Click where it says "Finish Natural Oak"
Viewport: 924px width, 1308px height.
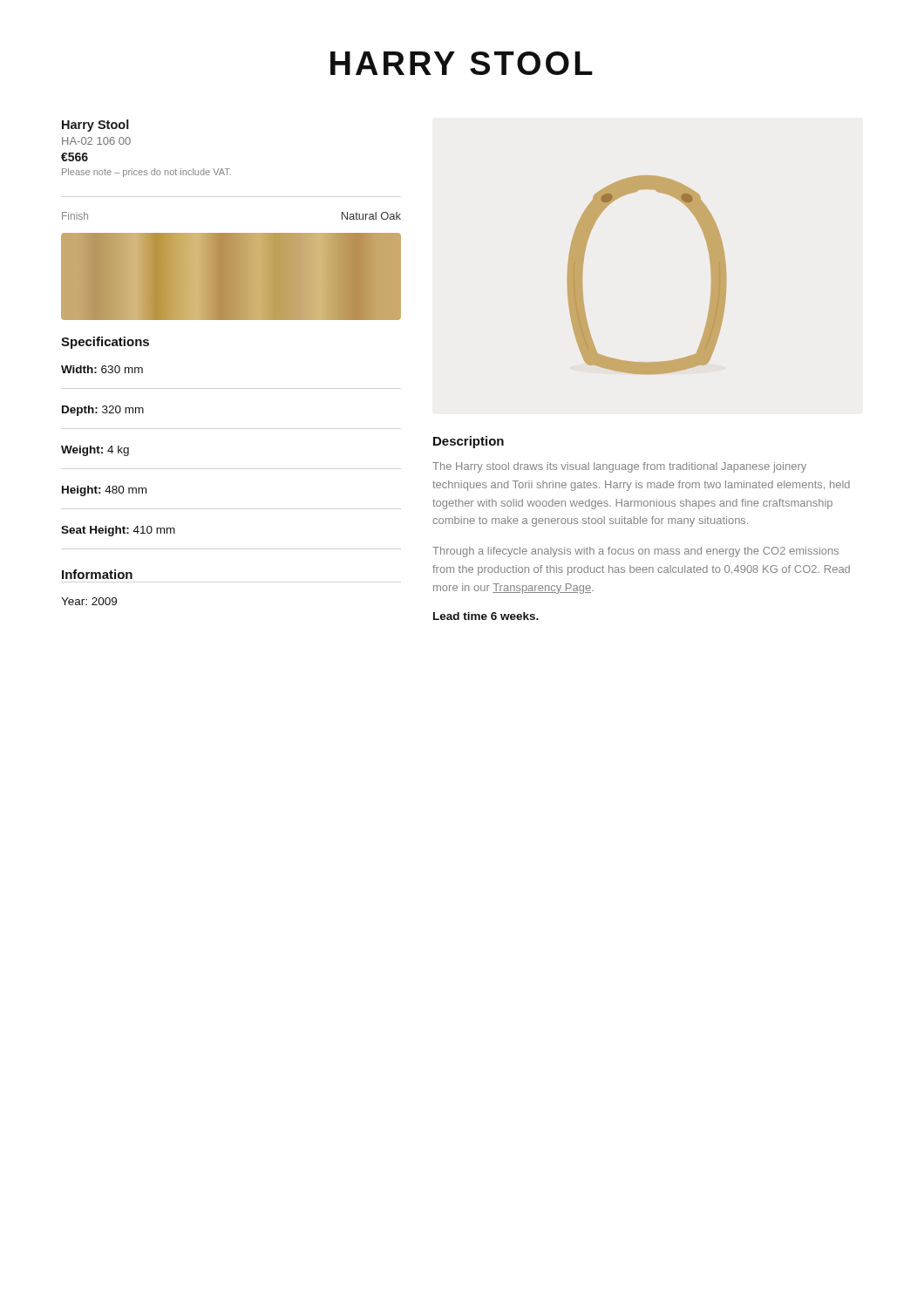tap(76, 216)
